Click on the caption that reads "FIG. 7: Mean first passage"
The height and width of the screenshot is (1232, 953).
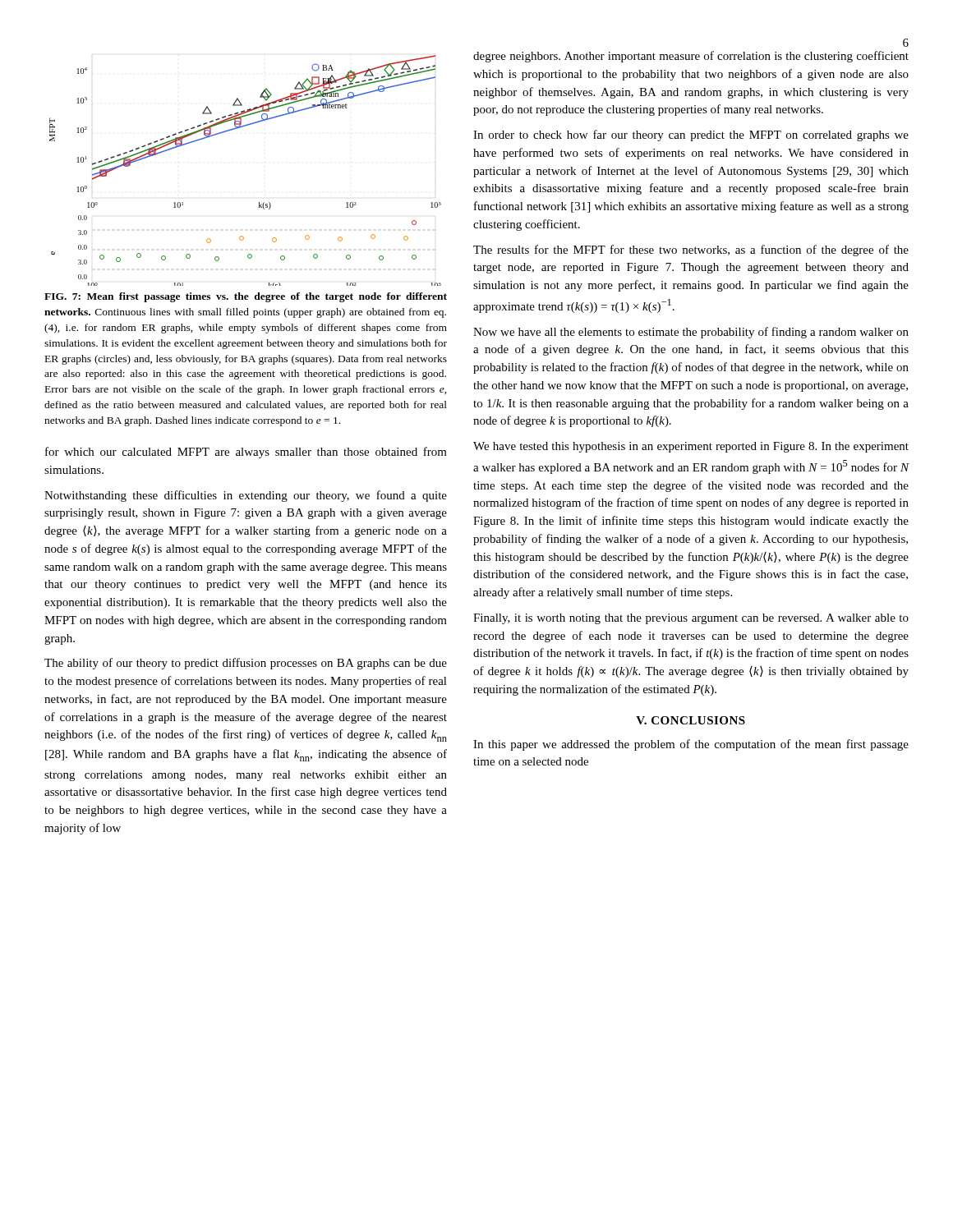[x=246, y=358]
